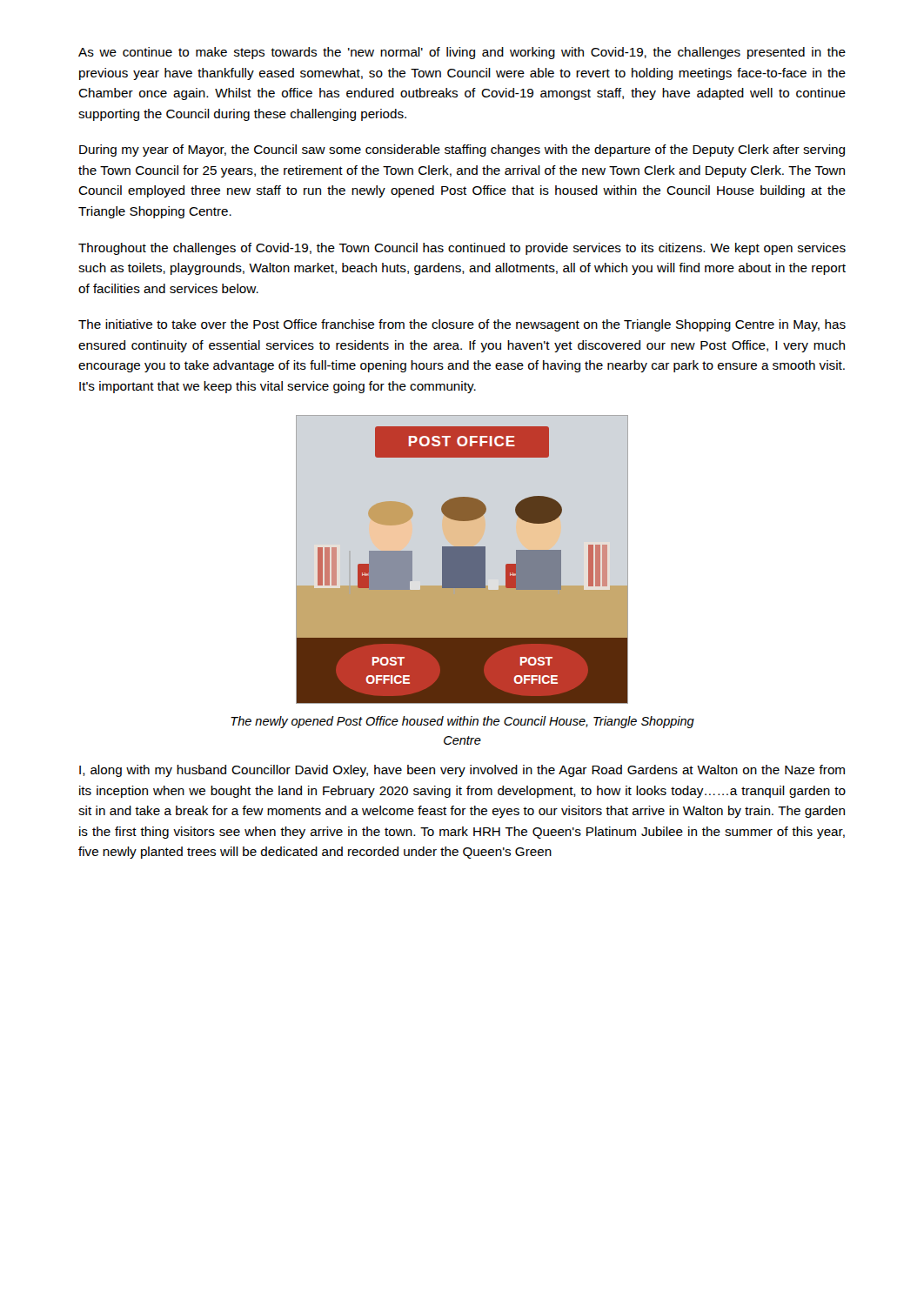The height and width of the screenshot is (1305, 924).
Task: Where is the passage that starts "During my year of Mayor, the Council saw"?
Action: (462, 180)
